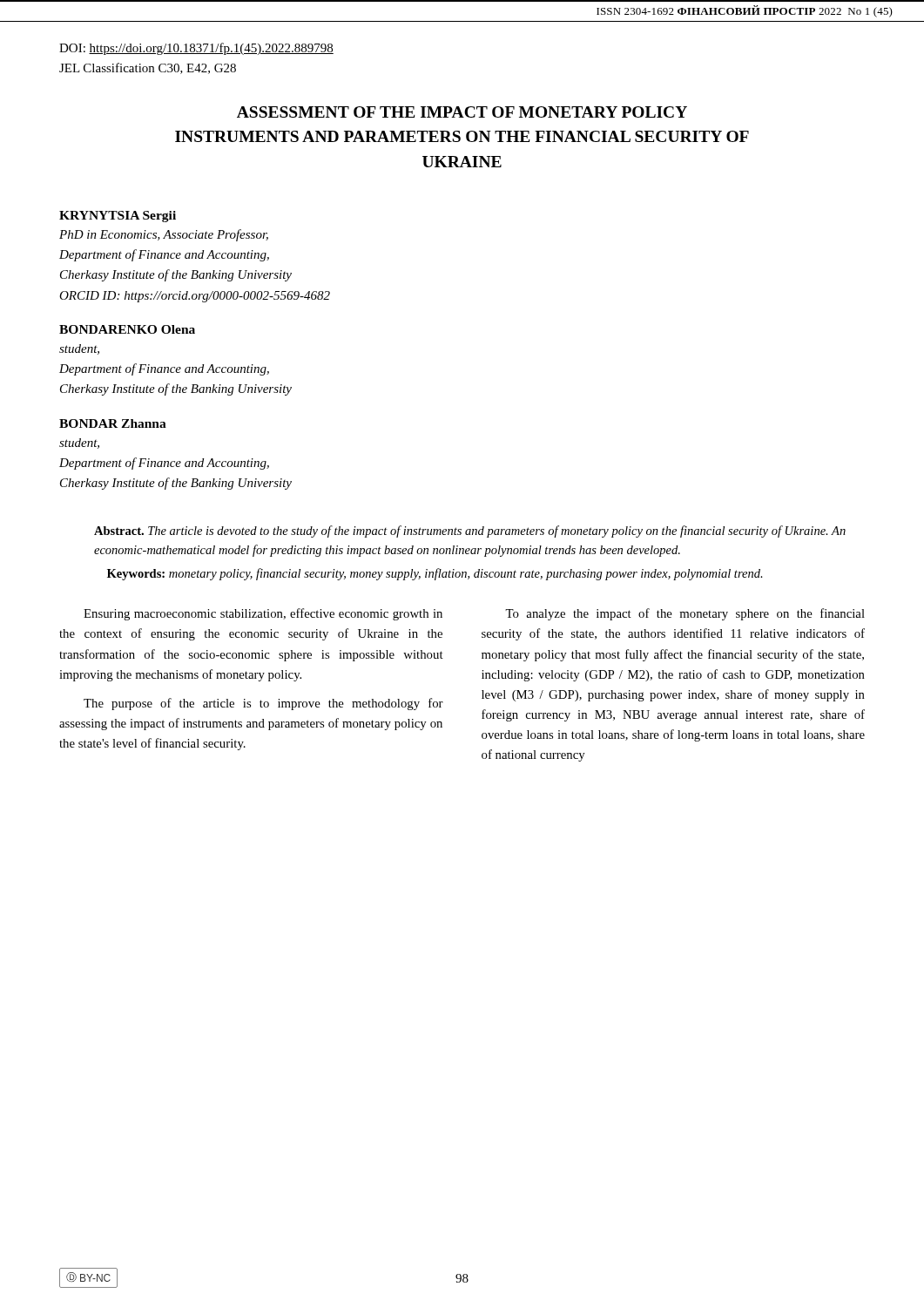Viewport: 924px width, 1307px height.
Task: Find the title
Action: (462, 137)
